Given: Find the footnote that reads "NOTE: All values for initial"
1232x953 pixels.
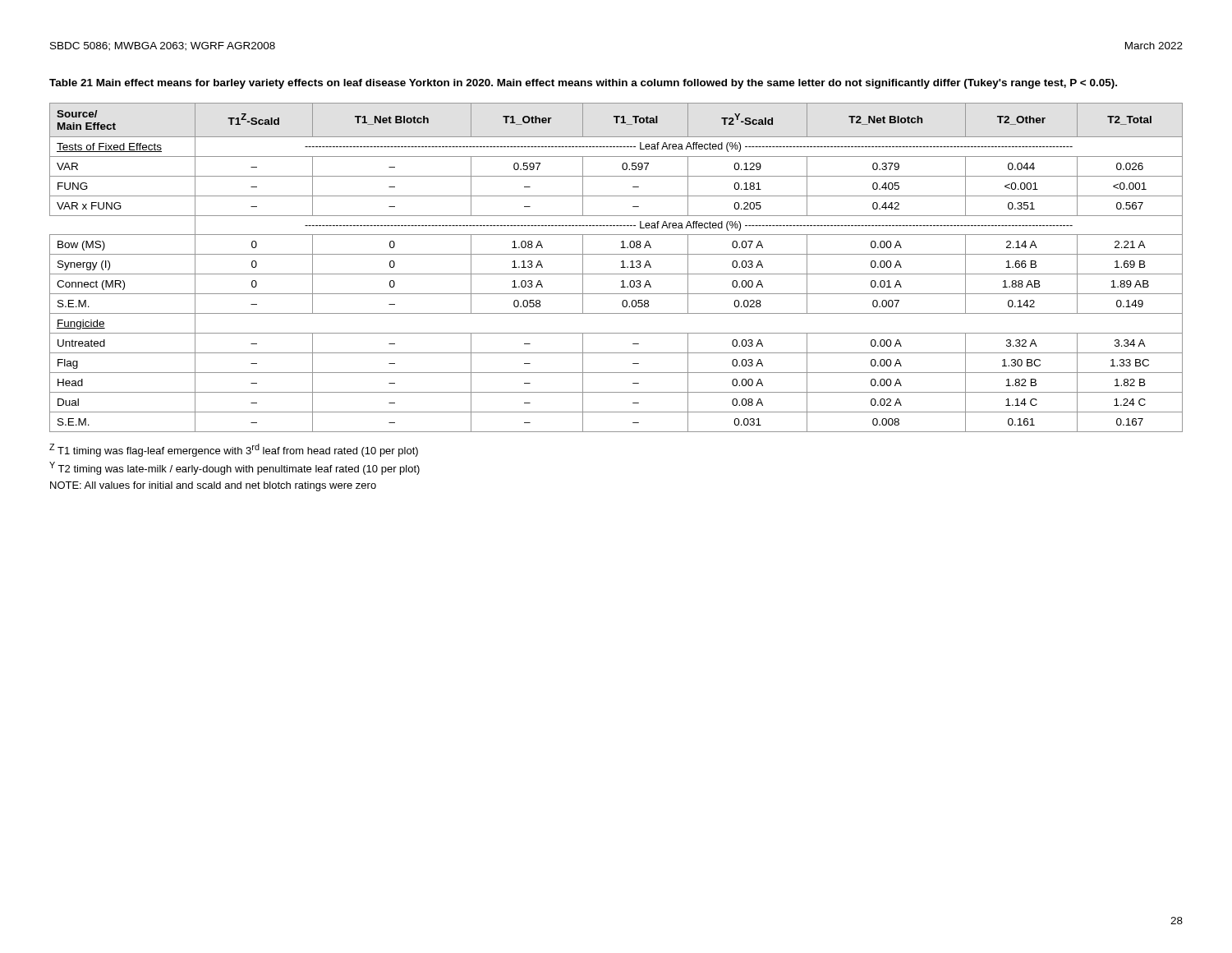Looking at the screenshot, I should coord(213,485).
